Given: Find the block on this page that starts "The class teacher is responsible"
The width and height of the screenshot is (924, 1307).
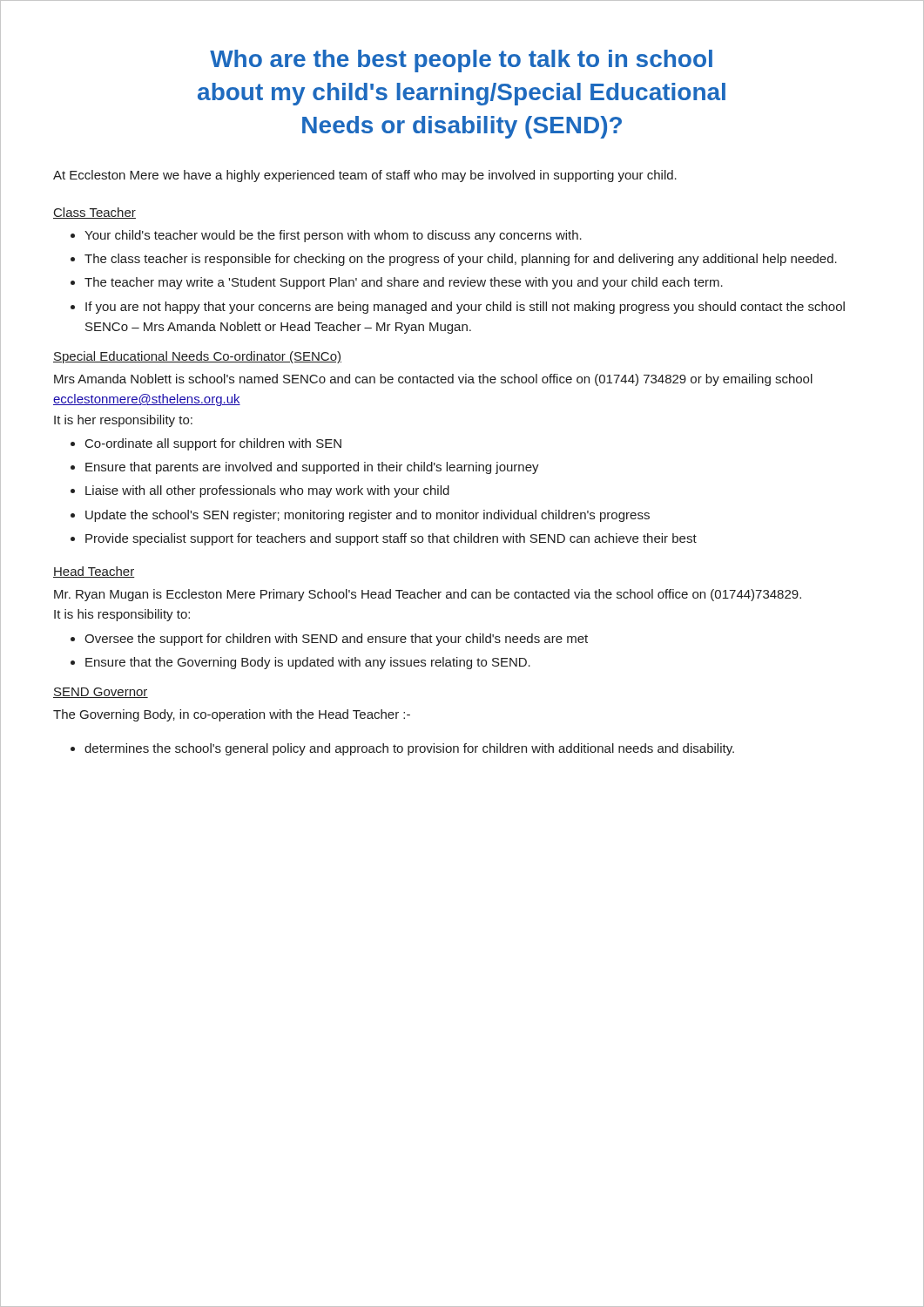Looking at the screenshot, I should (461, 258).
